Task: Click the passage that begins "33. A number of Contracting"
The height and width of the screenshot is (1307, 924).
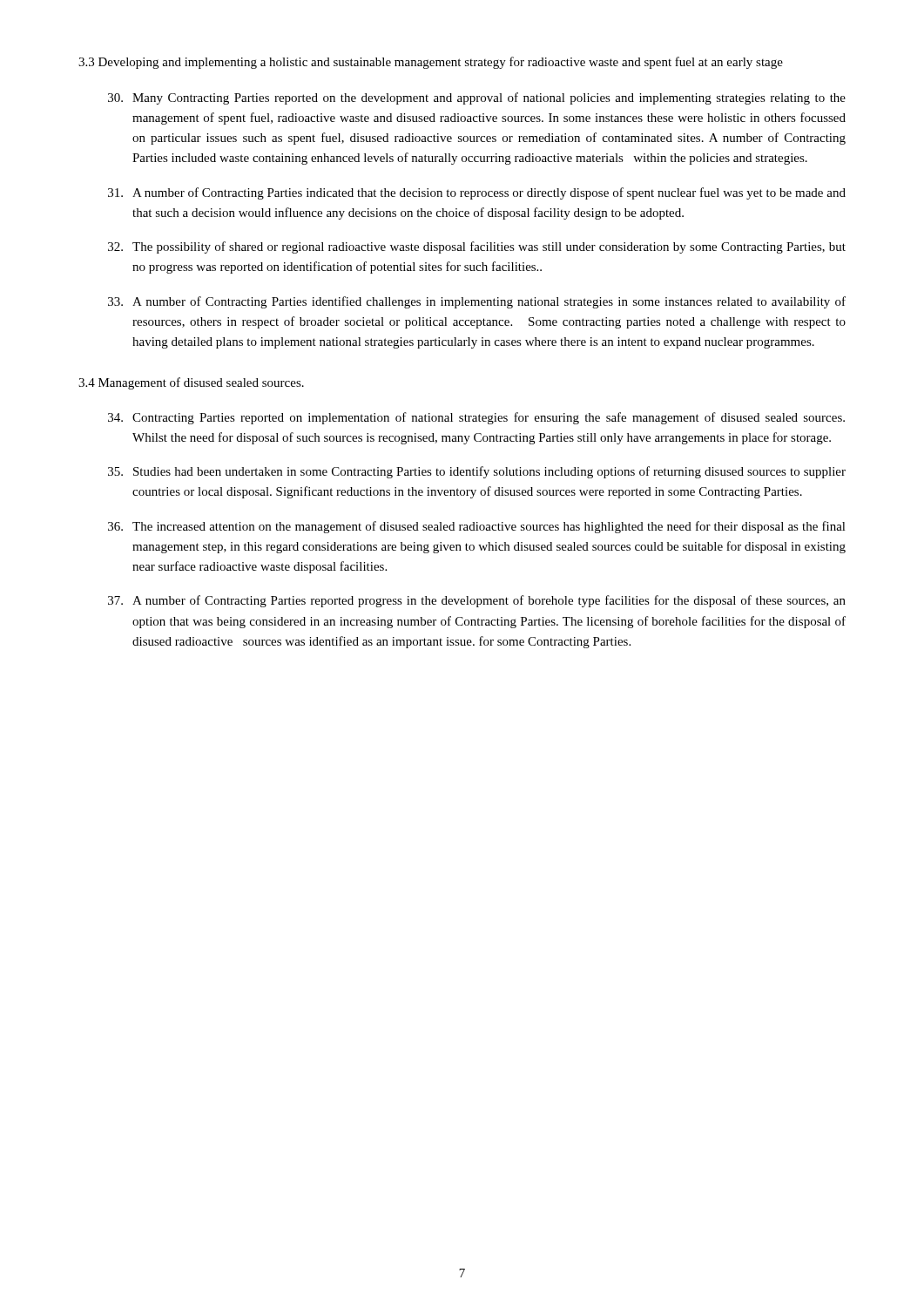Action: [x=462, y=322]
